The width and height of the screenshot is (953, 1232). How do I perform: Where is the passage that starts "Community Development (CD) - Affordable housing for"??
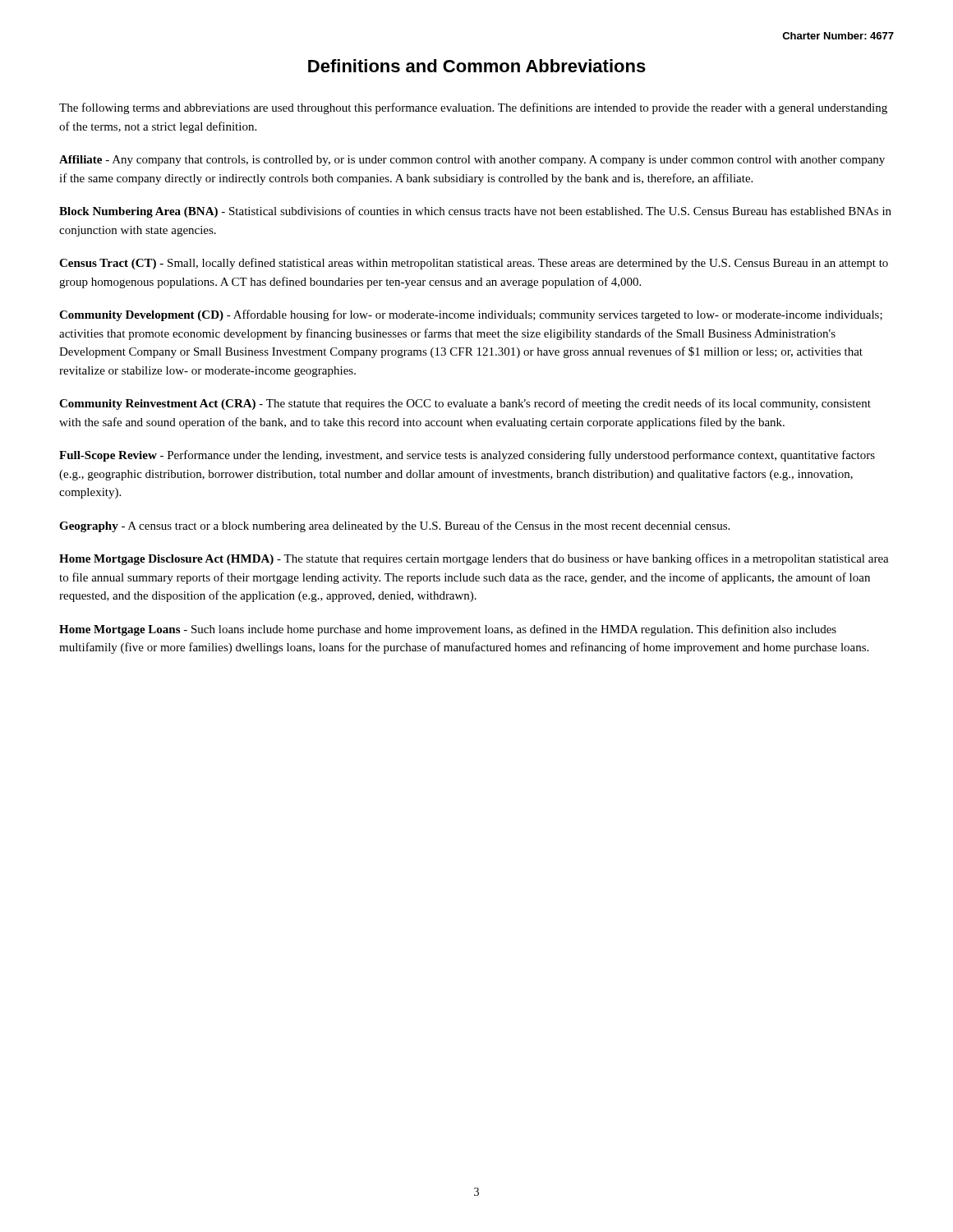[x=471, y=342]
